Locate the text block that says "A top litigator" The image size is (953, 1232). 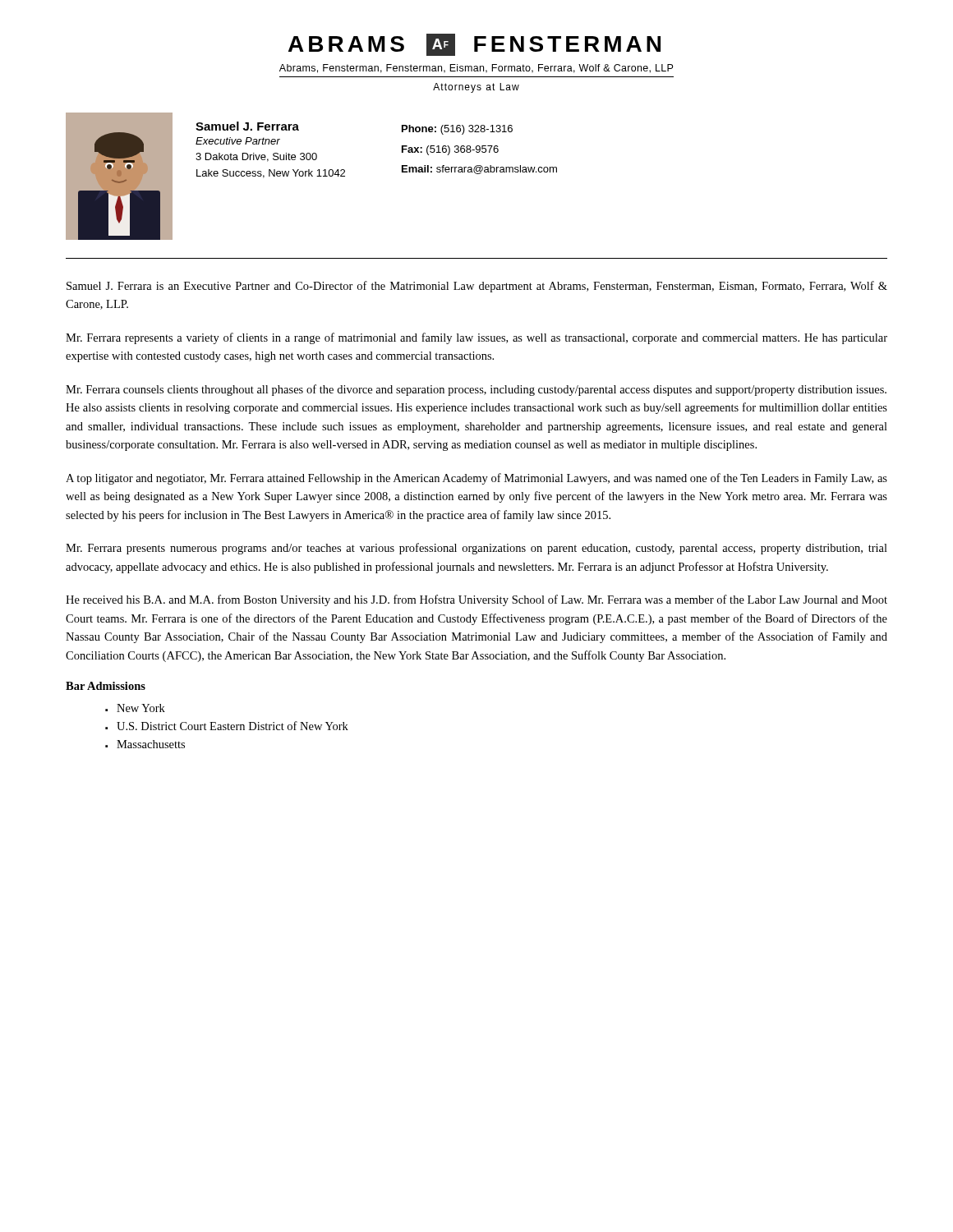(476, 496)
